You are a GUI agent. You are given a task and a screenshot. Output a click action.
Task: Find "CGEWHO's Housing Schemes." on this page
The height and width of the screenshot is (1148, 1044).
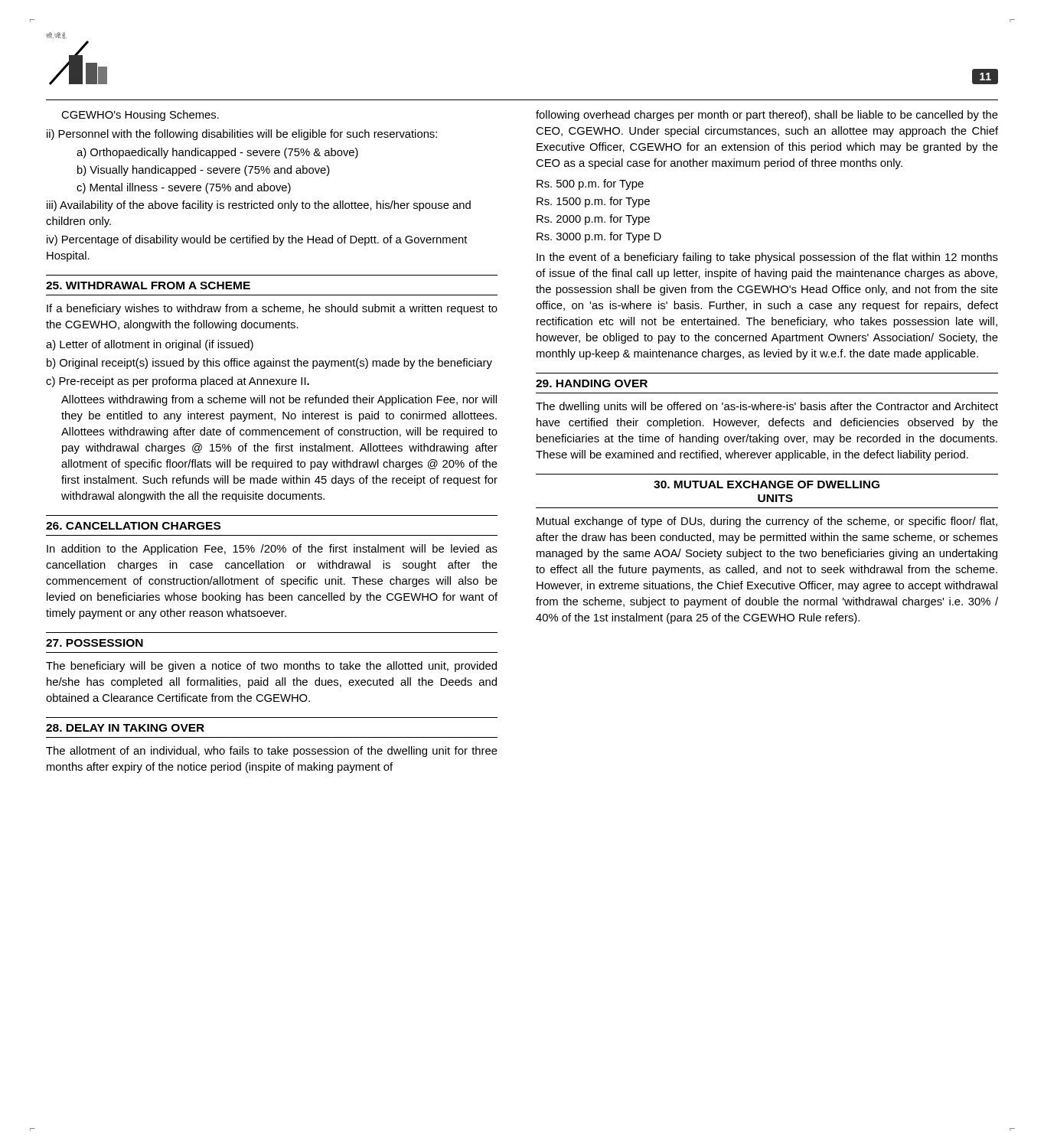[x=140, y=115]
